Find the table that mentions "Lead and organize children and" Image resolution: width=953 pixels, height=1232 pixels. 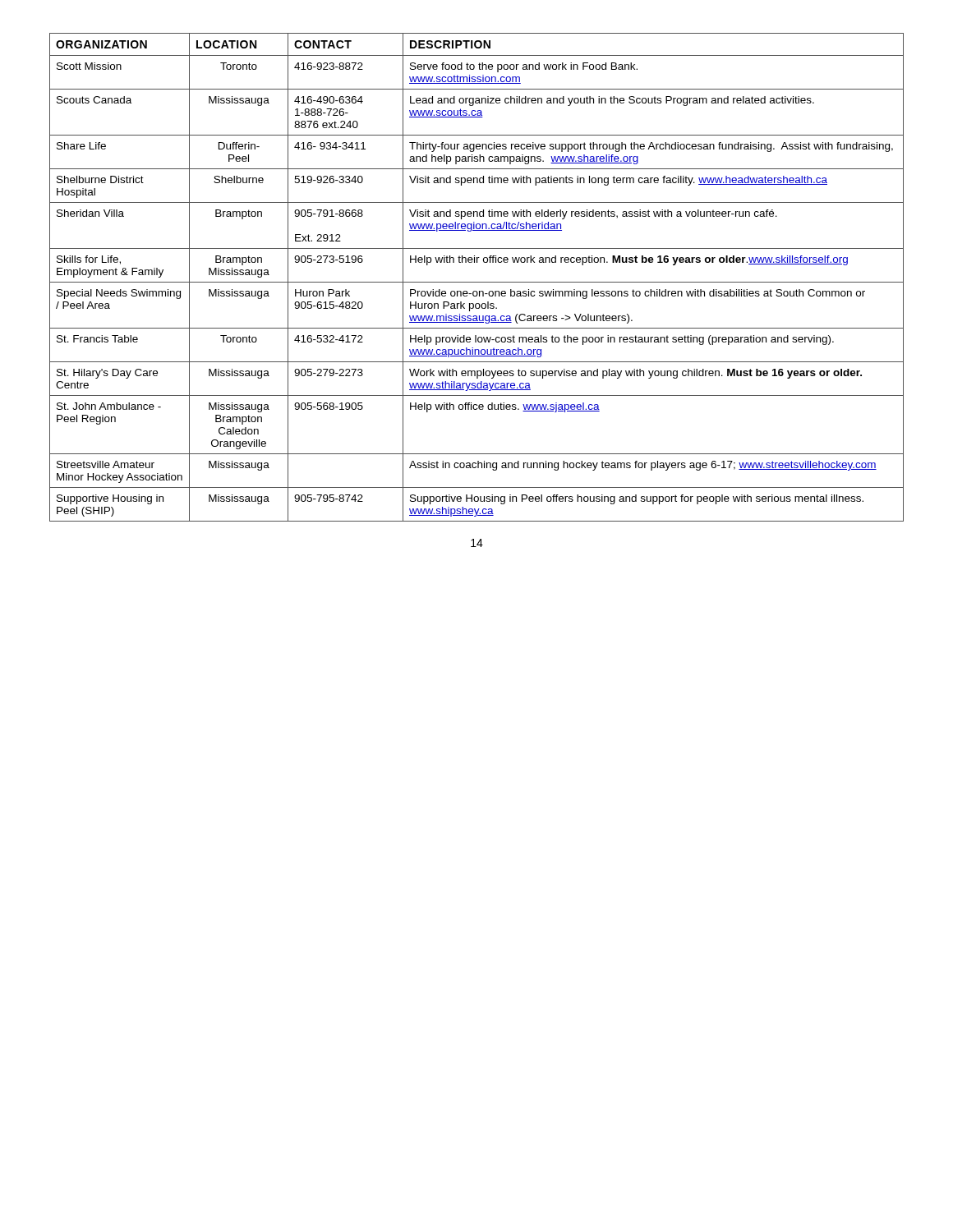(x=476, y=277)
